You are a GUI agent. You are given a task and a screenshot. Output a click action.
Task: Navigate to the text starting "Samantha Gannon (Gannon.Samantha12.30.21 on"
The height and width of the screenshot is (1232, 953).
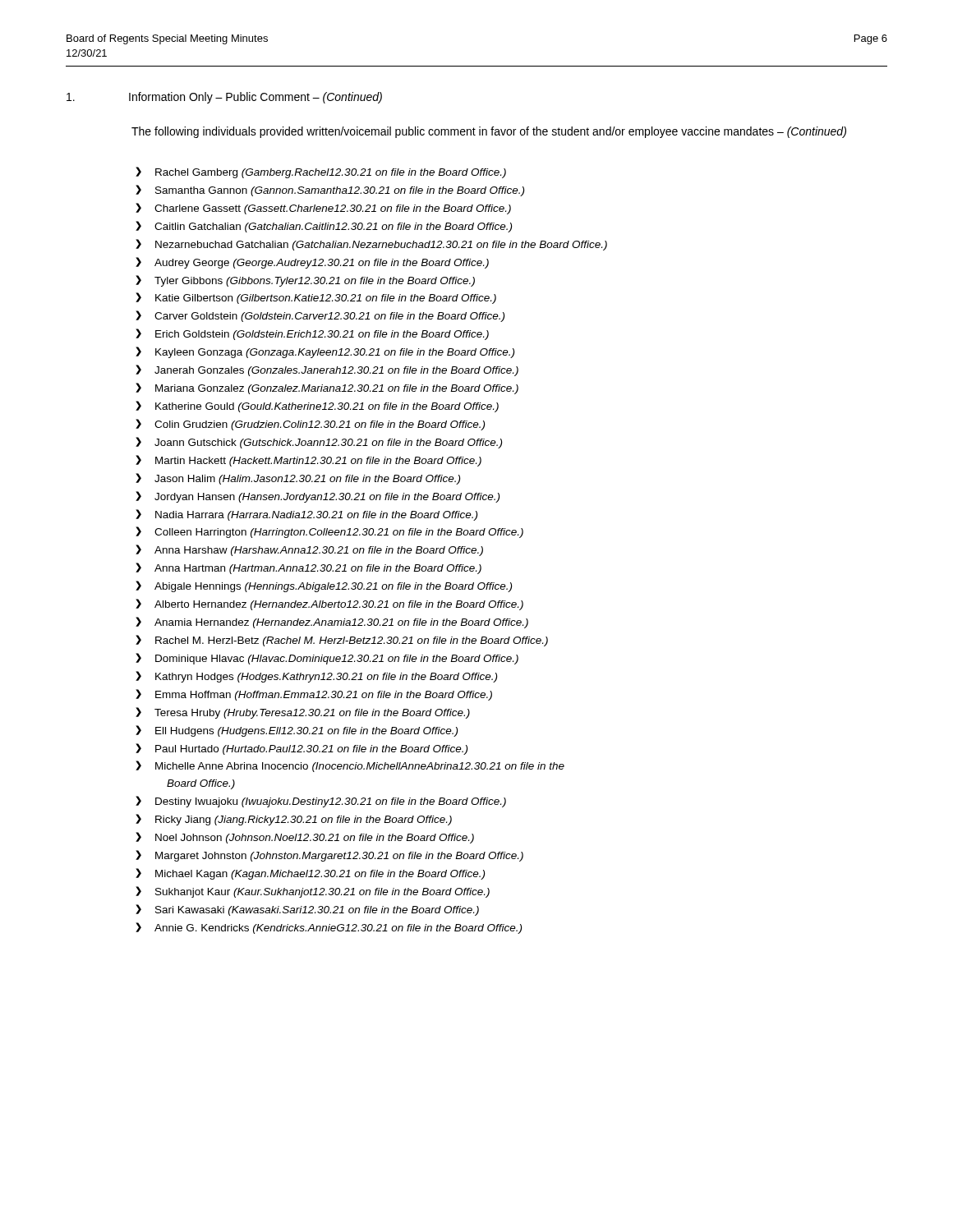340,190
